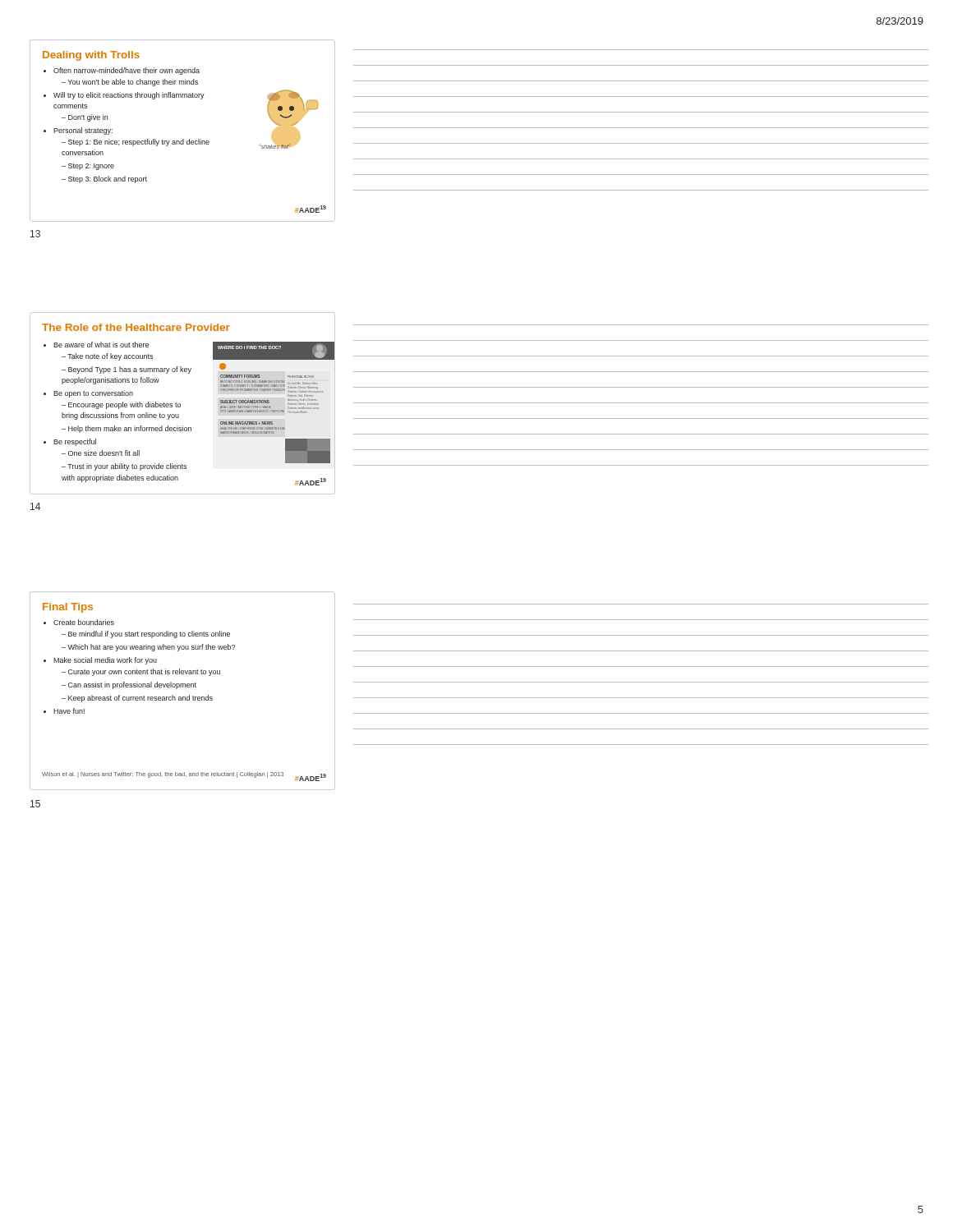953x1232 pixels.
Task: Find the text block starting "The Role of the Healthcare Provider Be aware"
Action: pyautogui.click(x=182, y=404)
